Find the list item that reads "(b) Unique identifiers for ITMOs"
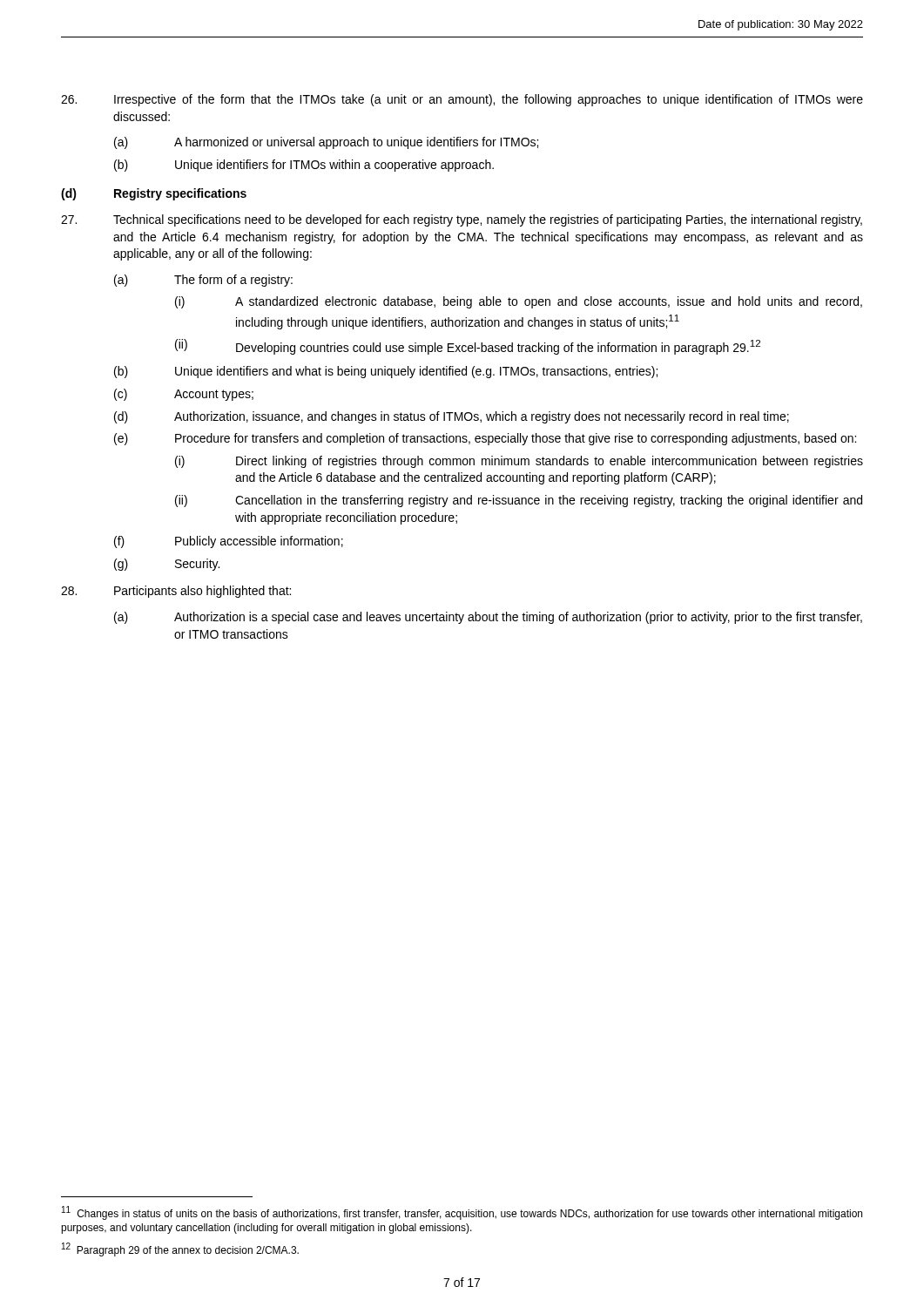 tap(488, 165)
